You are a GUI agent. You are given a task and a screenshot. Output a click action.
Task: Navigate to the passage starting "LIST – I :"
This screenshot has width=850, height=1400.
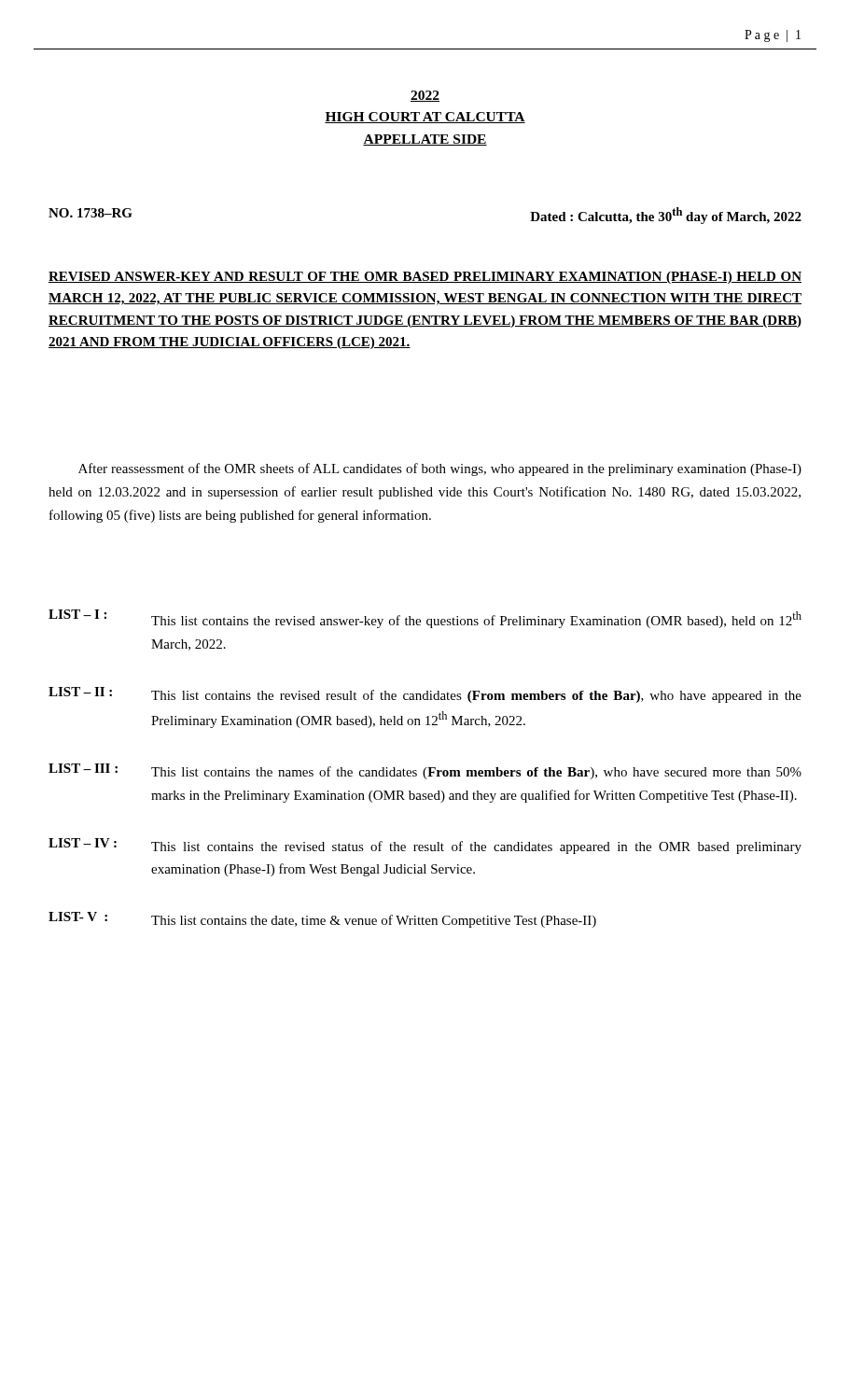(x=425, y=631)
